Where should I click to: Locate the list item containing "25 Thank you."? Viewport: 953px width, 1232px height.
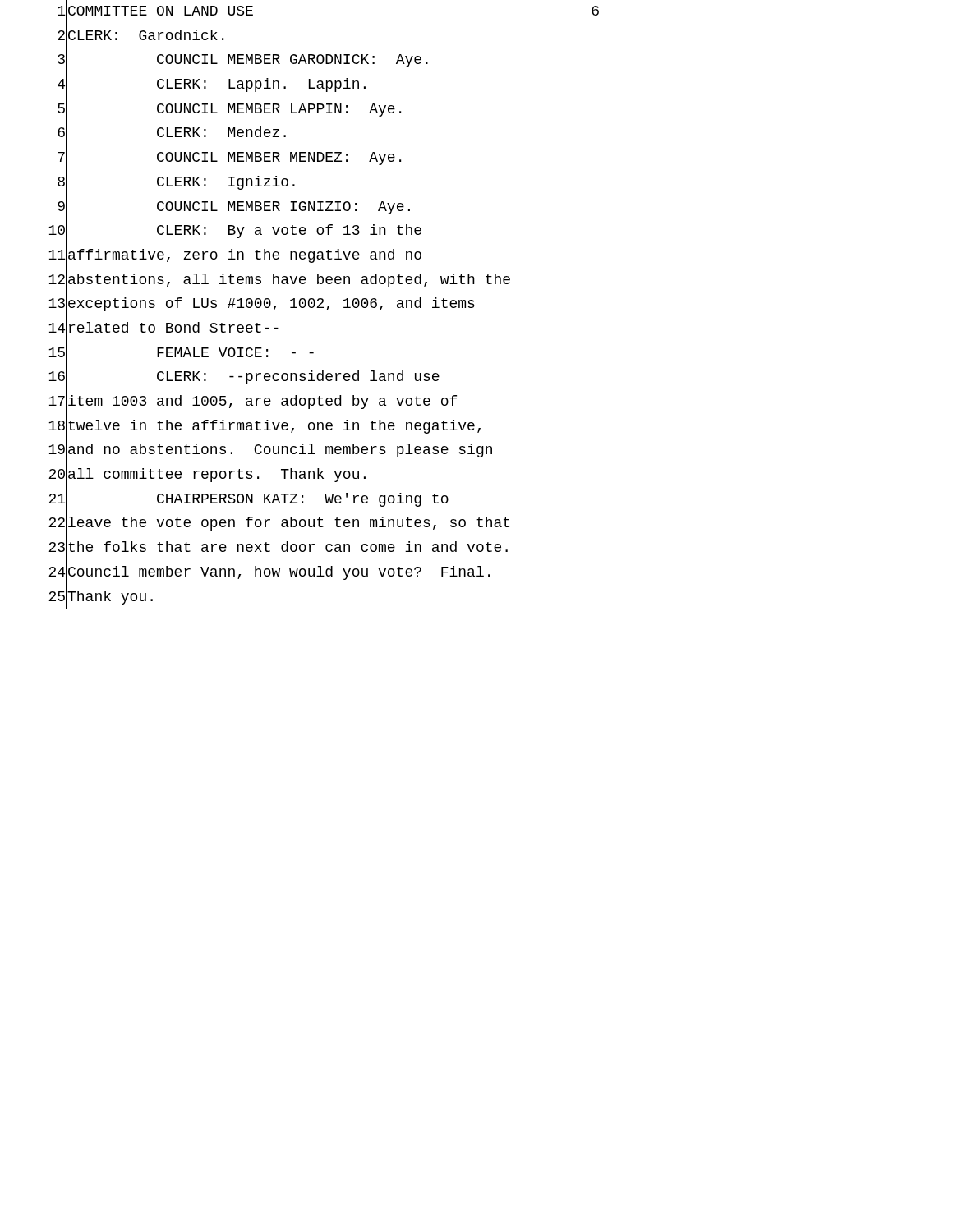click(x=101, y=597)
